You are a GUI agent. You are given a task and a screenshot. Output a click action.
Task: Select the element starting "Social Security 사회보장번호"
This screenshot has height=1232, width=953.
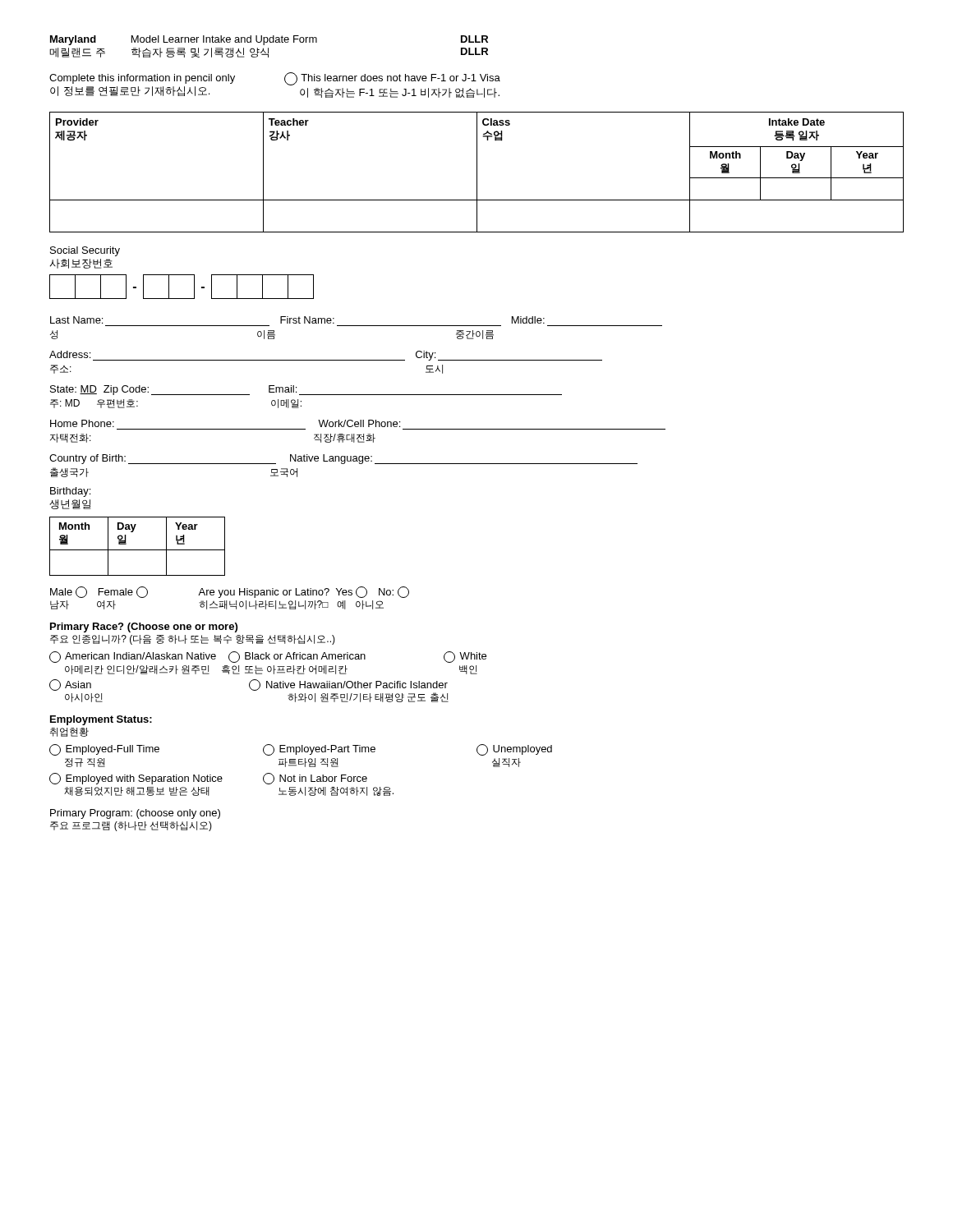[85, 251]
